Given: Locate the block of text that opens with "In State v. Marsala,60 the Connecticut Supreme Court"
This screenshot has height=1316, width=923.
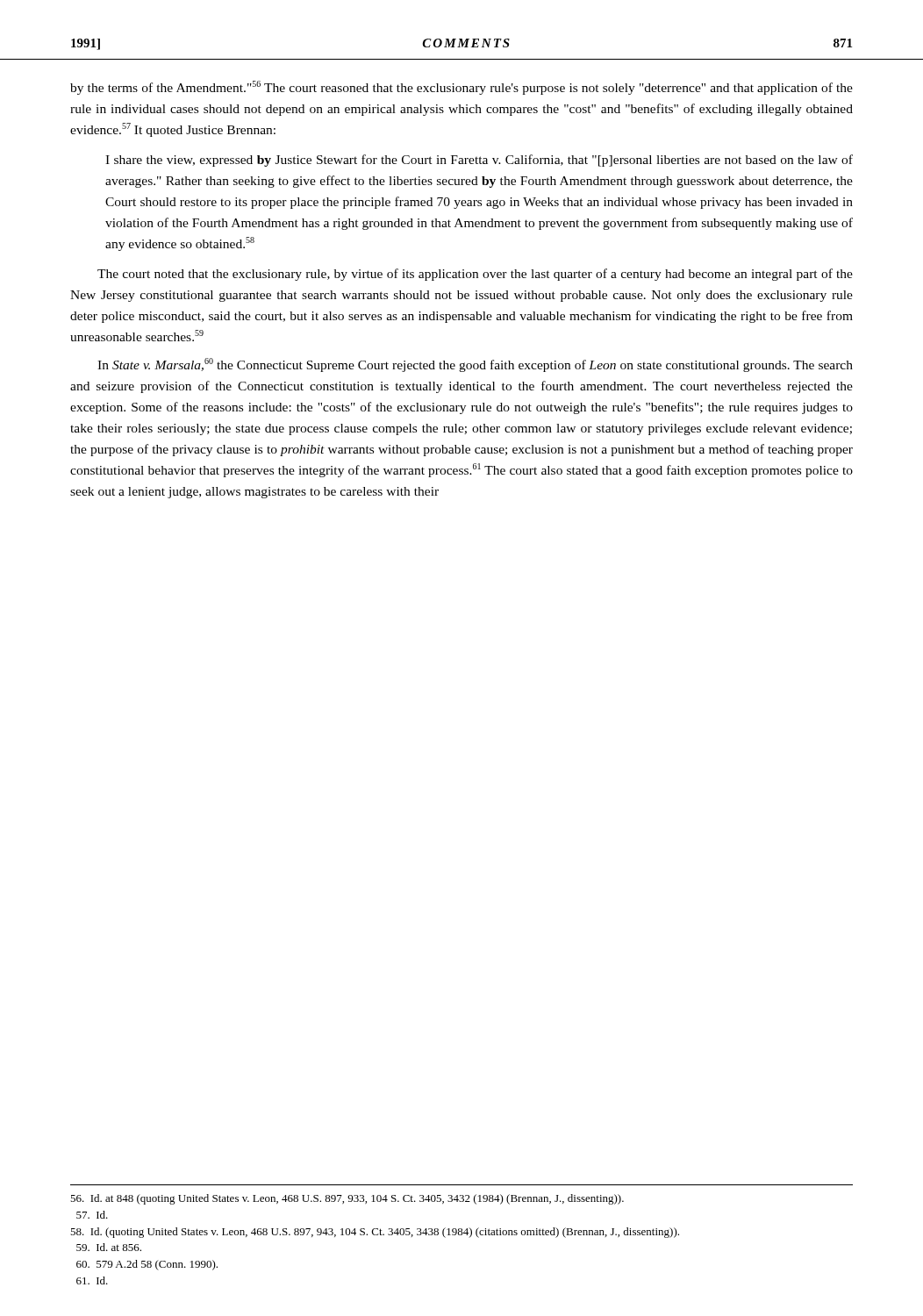Looking at the screenshot, I should point(462,427).
